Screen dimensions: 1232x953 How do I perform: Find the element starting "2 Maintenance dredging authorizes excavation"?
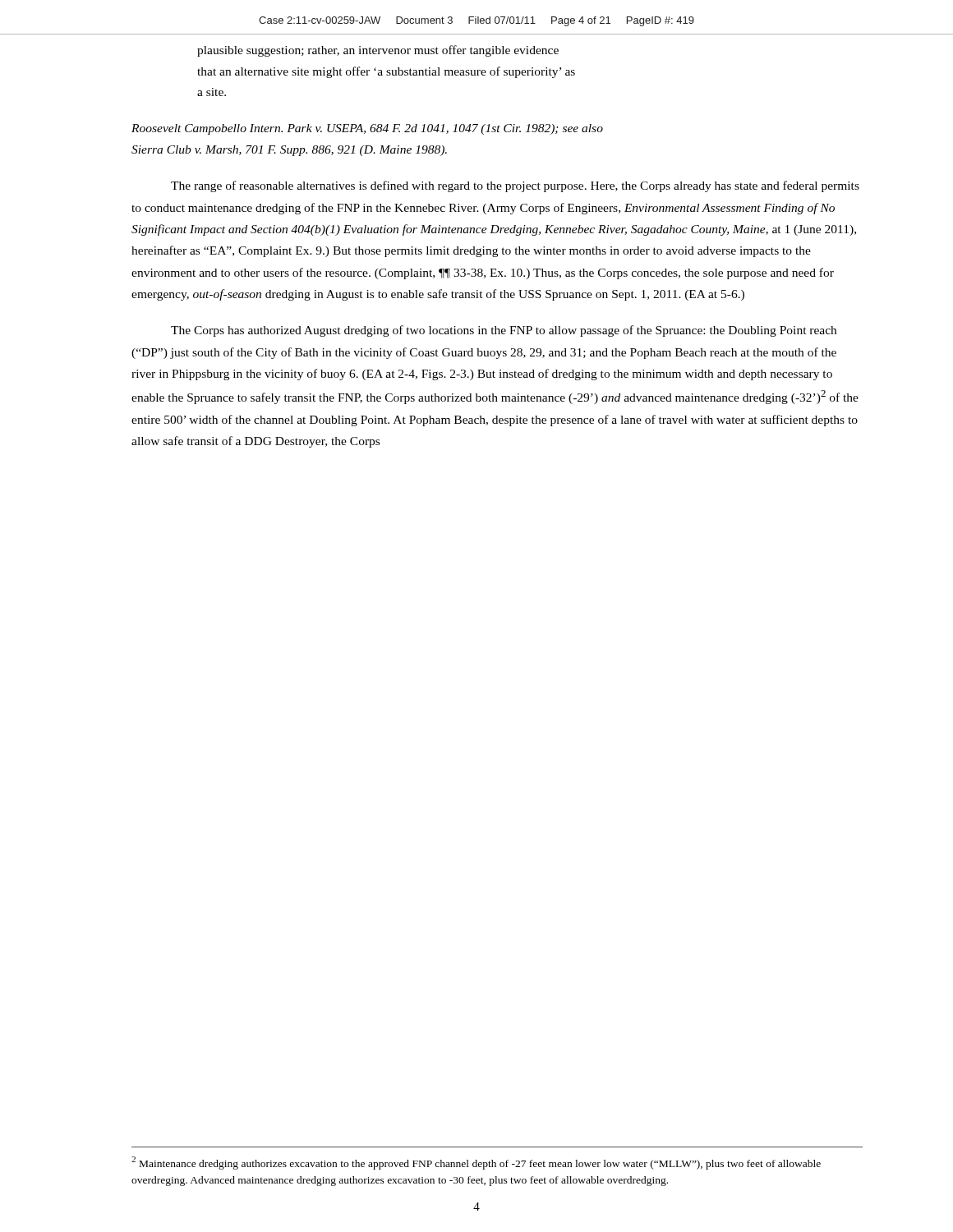[497, 1171]
